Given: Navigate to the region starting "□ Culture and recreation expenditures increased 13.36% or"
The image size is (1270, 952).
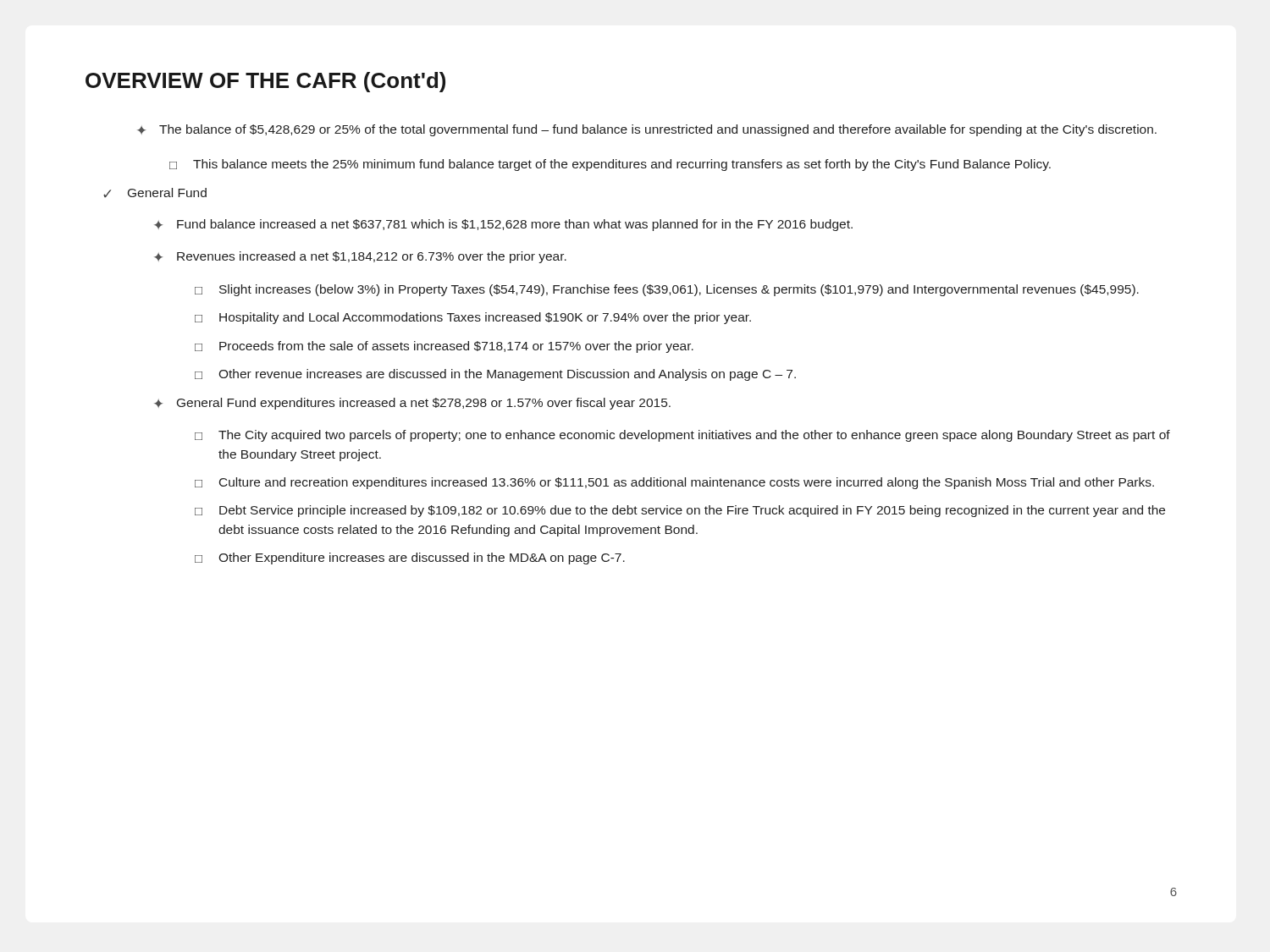Looking at the screenshot, I should (686, 482).
